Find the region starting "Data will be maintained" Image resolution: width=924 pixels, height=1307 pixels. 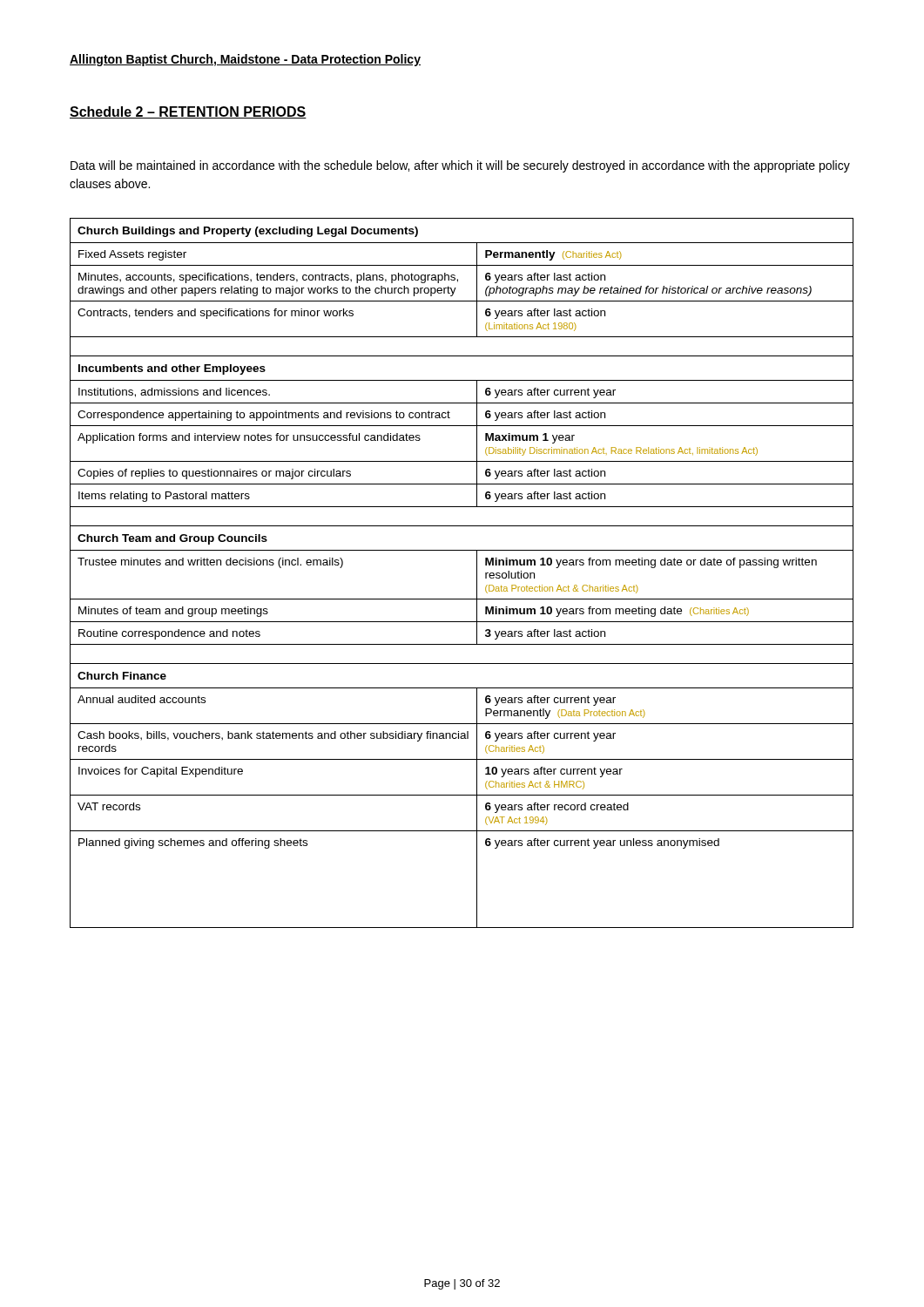coord(460,175)
